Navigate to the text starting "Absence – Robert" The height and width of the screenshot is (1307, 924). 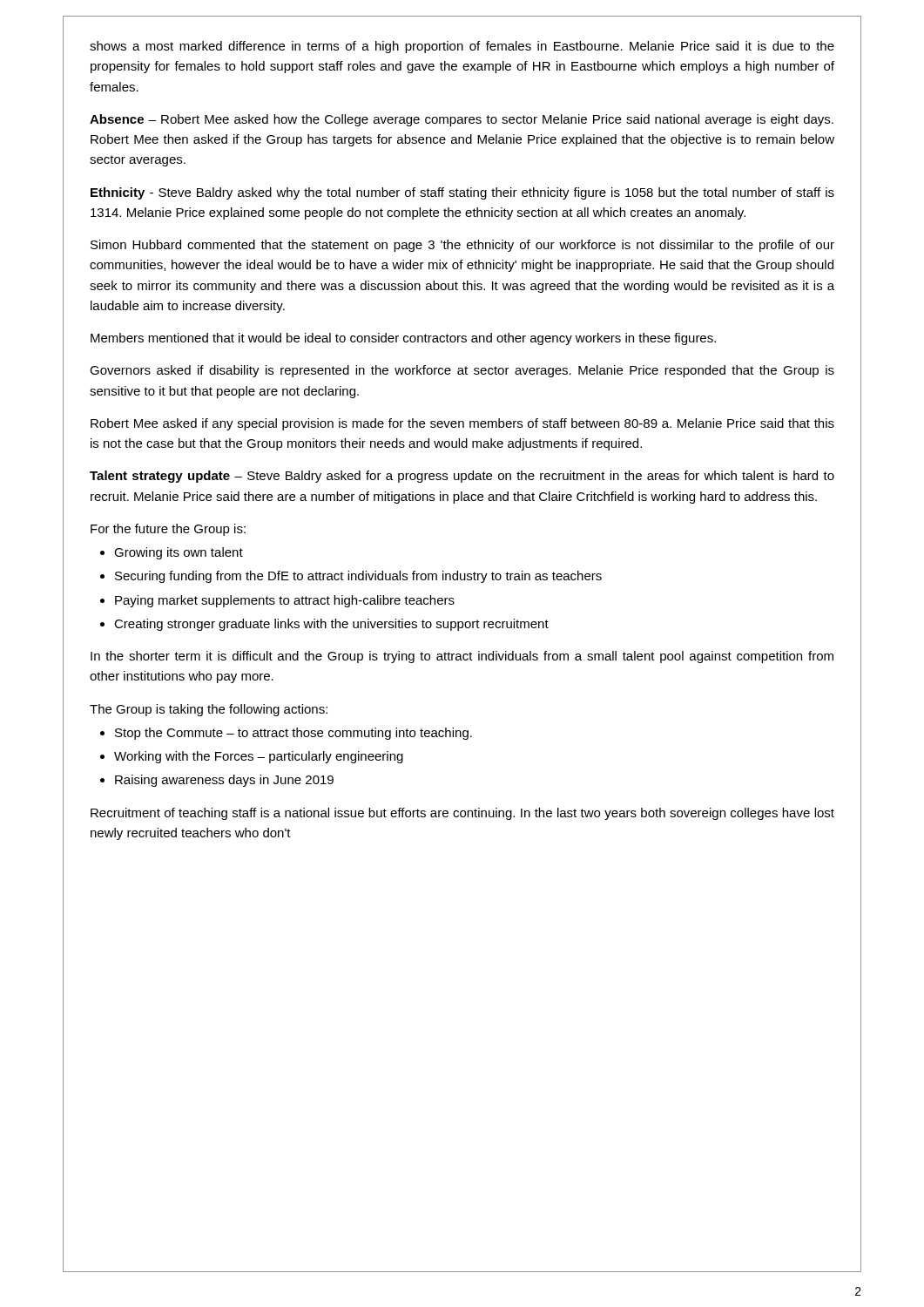click(x=462, y=139)
